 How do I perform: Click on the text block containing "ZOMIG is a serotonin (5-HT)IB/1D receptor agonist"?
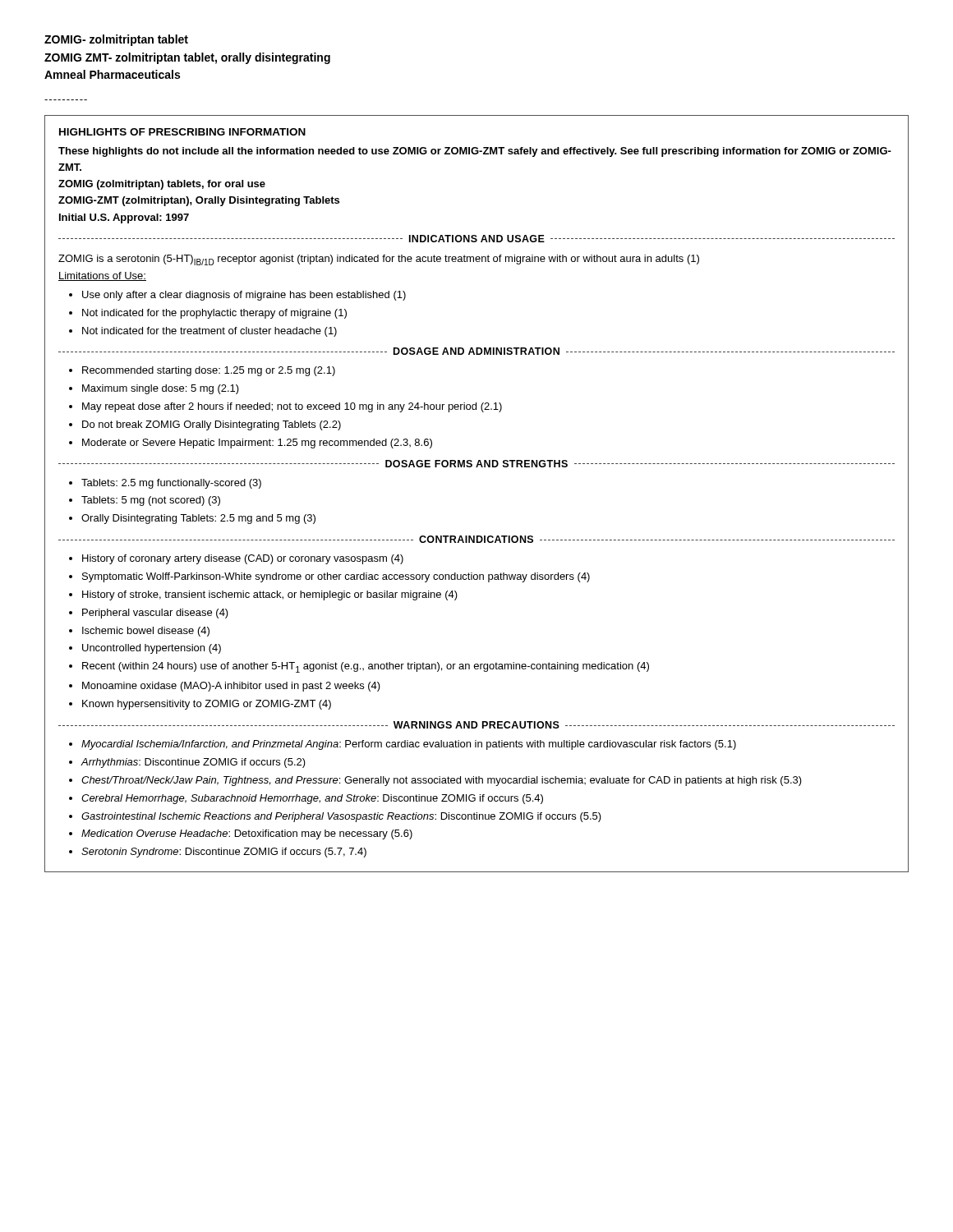tap(379, 267)
